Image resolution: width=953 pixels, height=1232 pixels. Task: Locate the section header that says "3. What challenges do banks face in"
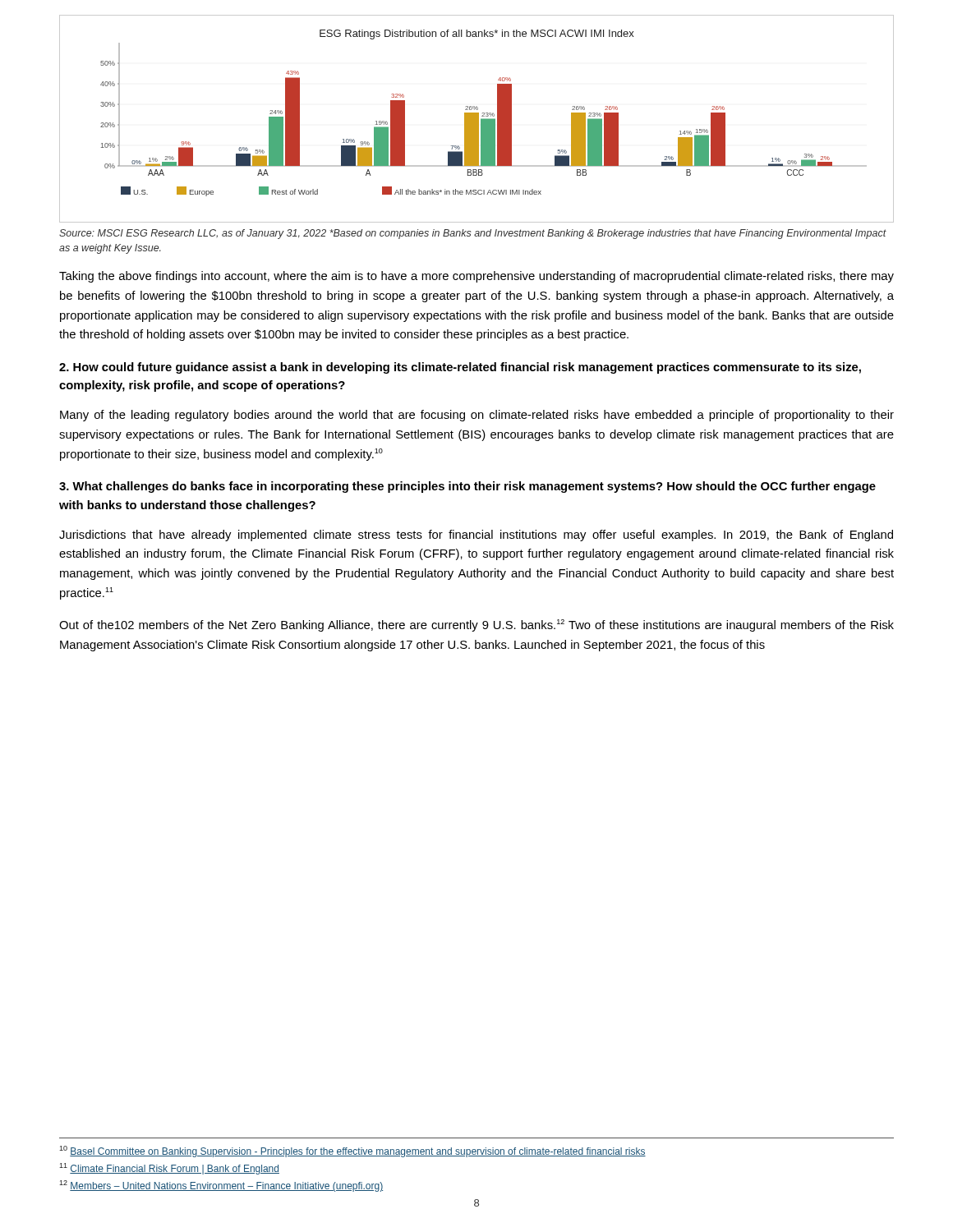point(467,496)
